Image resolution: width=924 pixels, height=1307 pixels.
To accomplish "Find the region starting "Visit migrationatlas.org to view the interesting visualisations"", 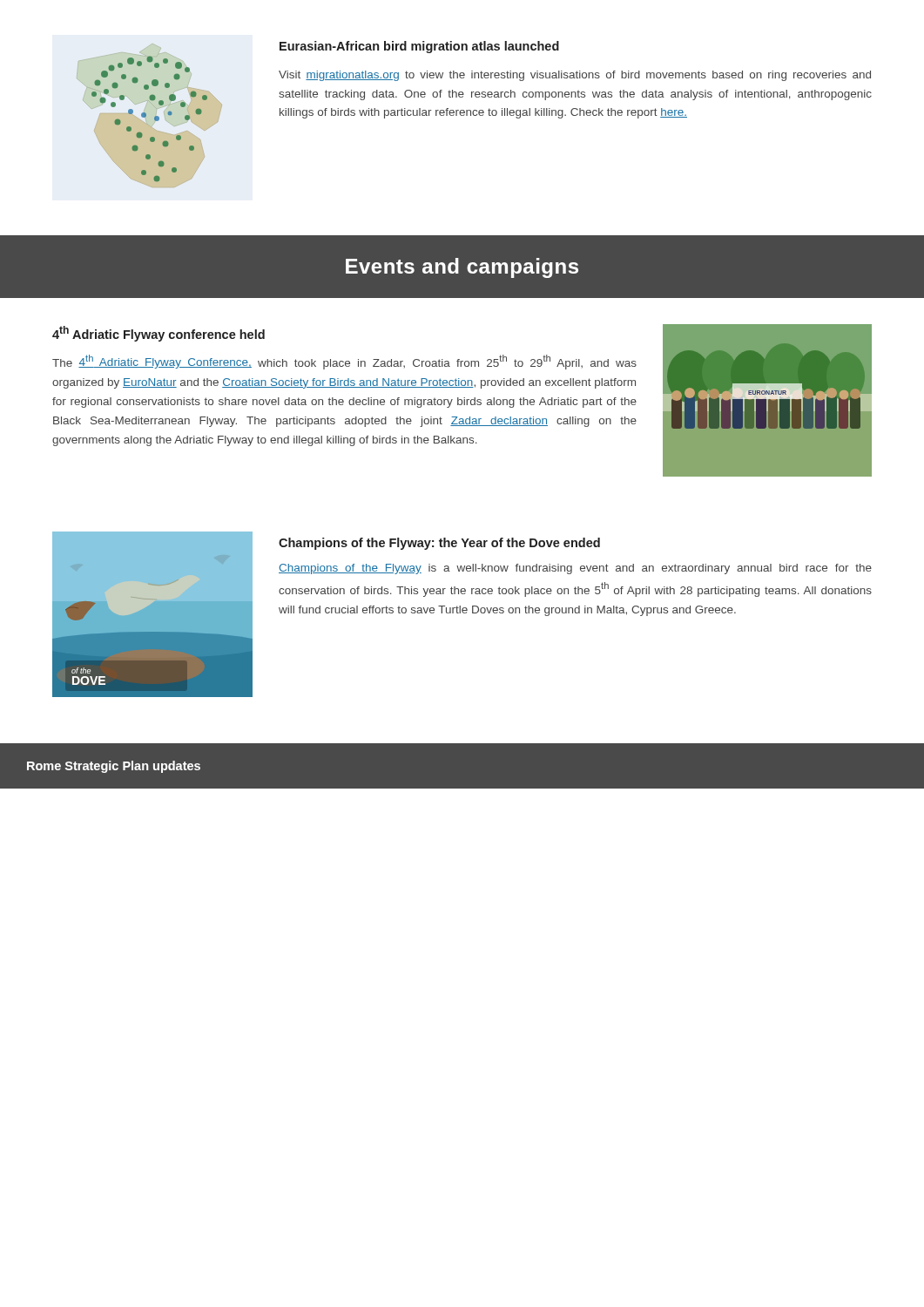I will (575, 93).
